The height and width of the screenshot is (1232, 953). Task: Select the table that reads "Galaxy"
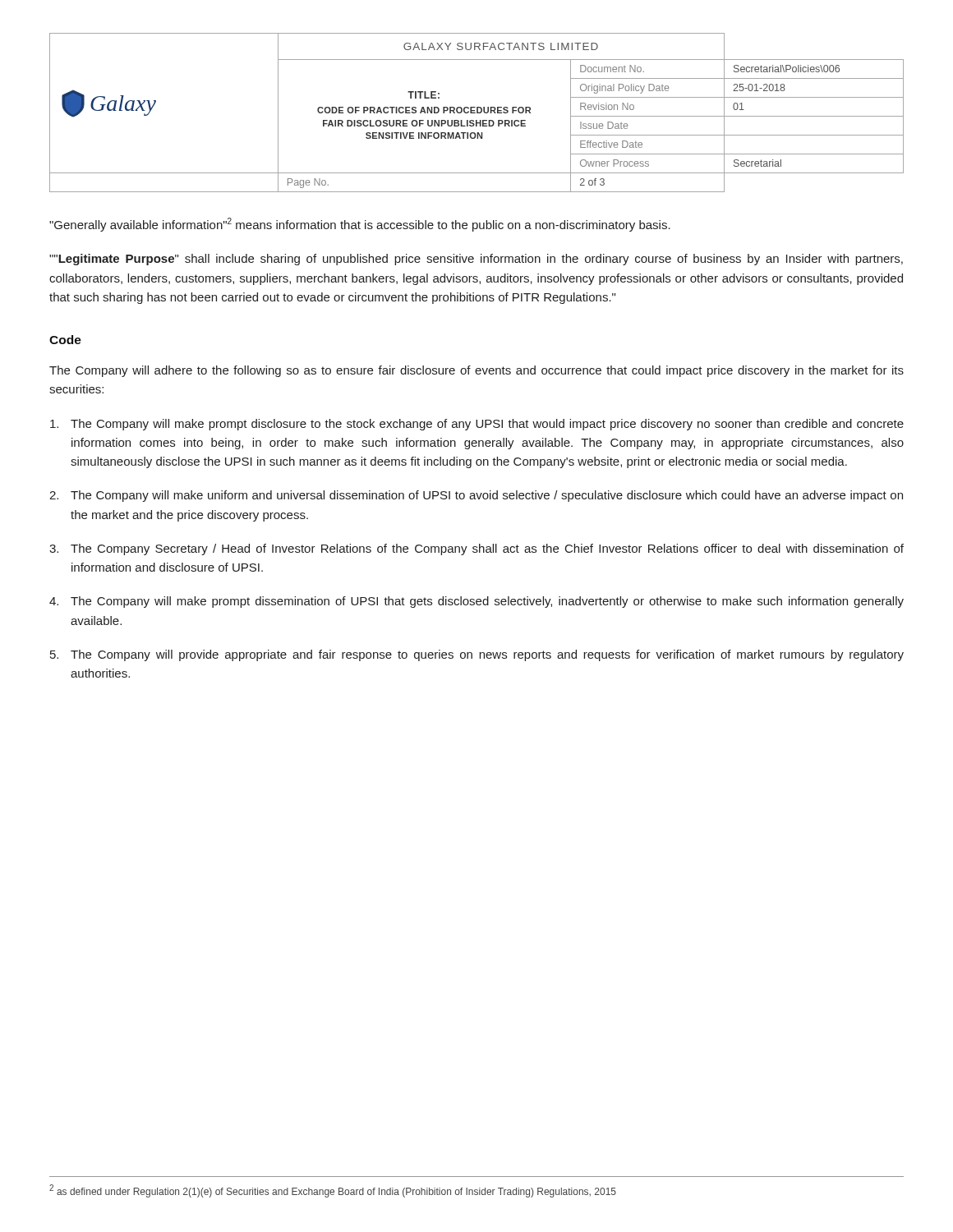pos(476,113)
